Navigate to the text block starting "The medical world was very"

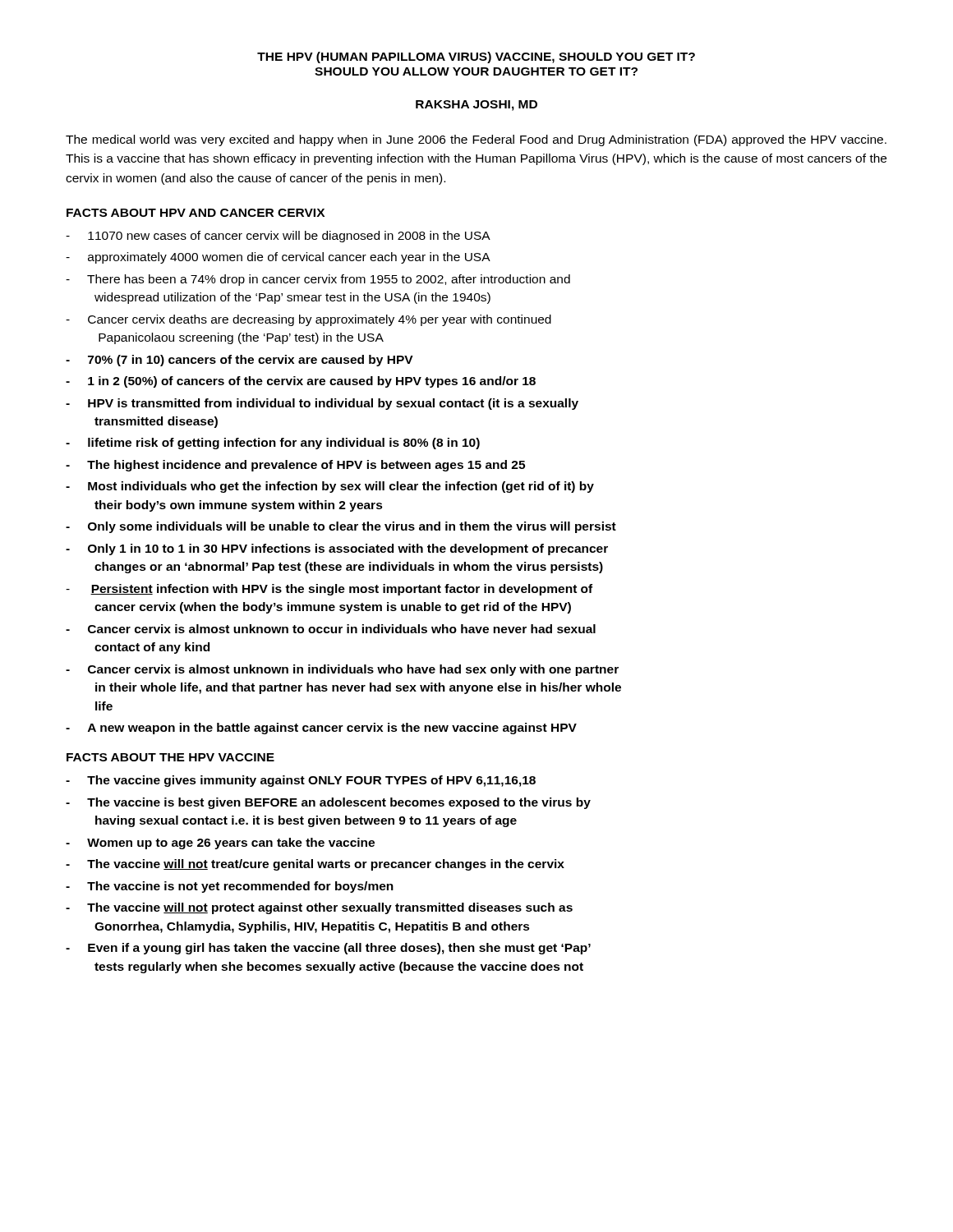[x=476, y=158]
